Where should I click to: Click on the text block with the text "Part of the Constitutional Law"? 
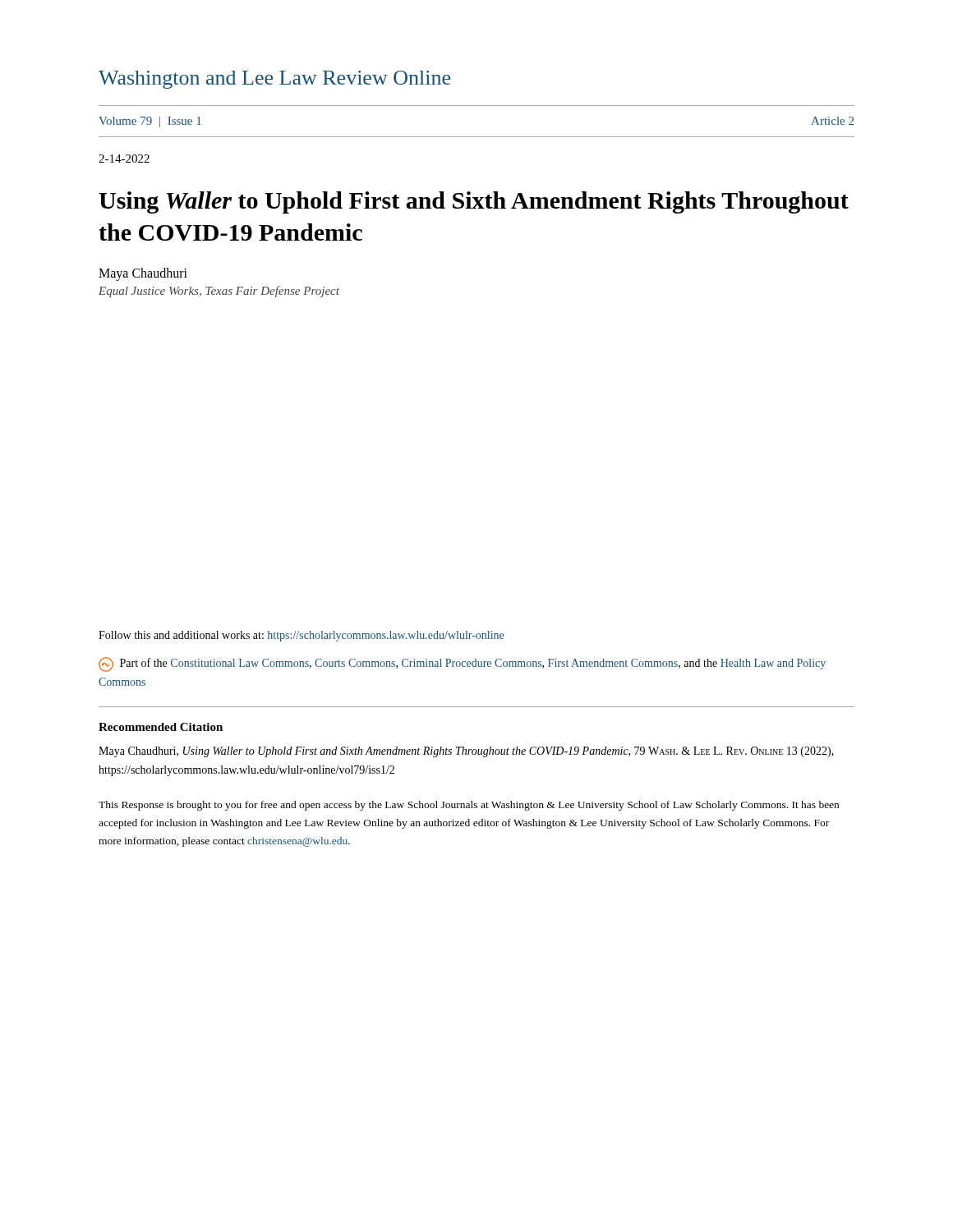coord(476,673)
